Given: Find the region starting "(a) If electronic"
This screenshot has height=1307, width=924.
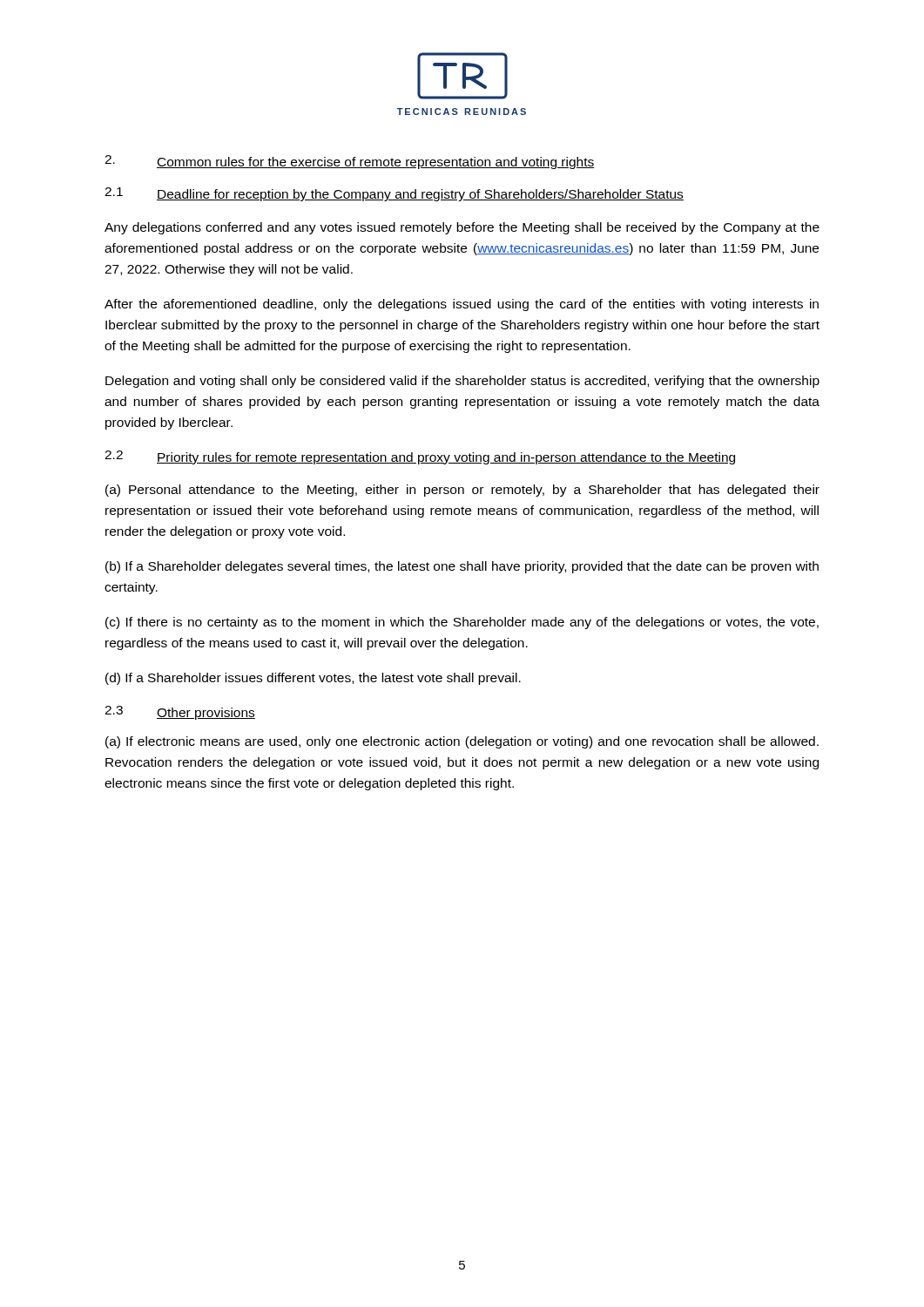Looking at the screenshot, I should click(x=462, y=762).
